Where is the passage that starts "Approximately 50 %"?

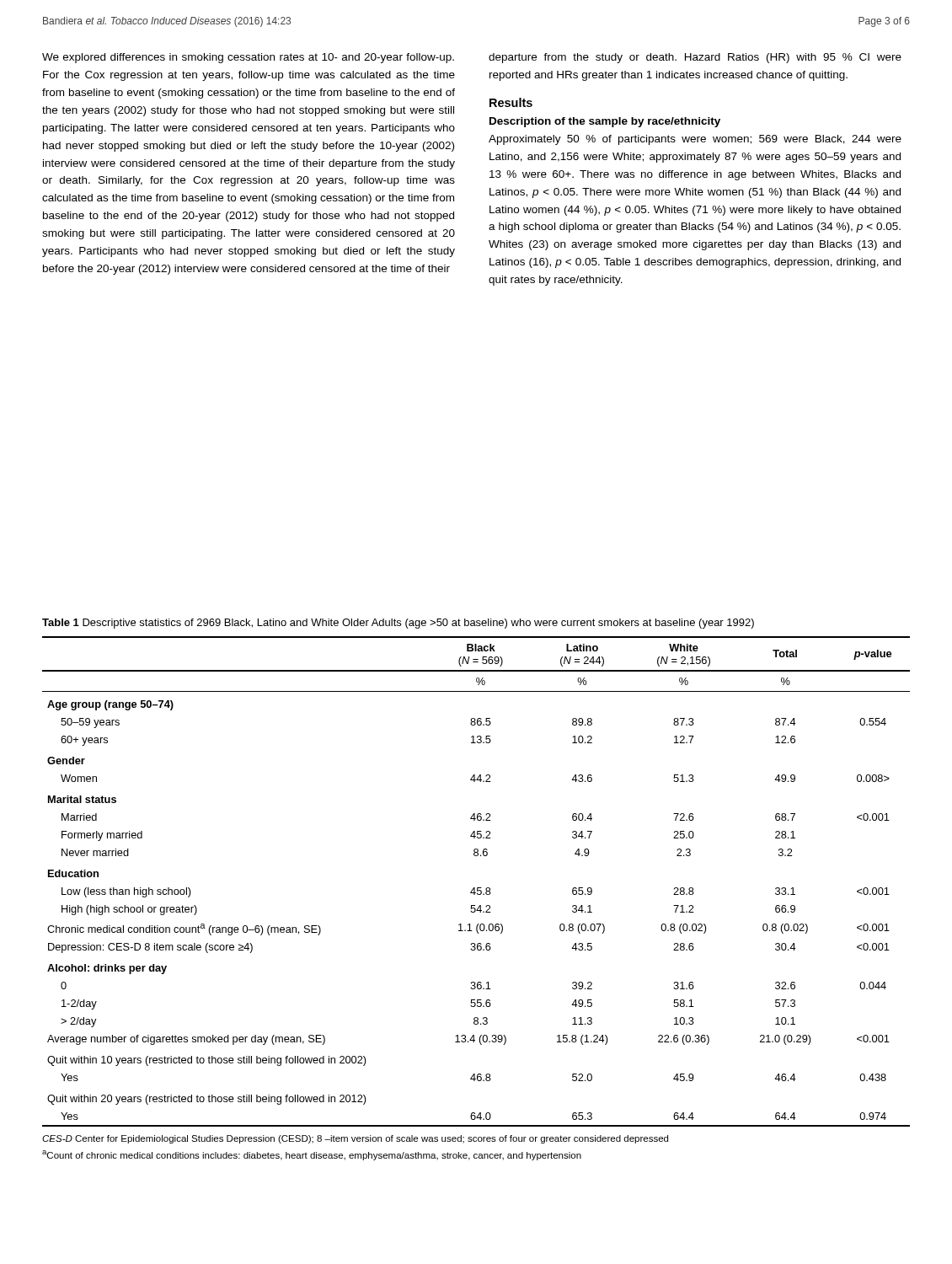[695, 209]
